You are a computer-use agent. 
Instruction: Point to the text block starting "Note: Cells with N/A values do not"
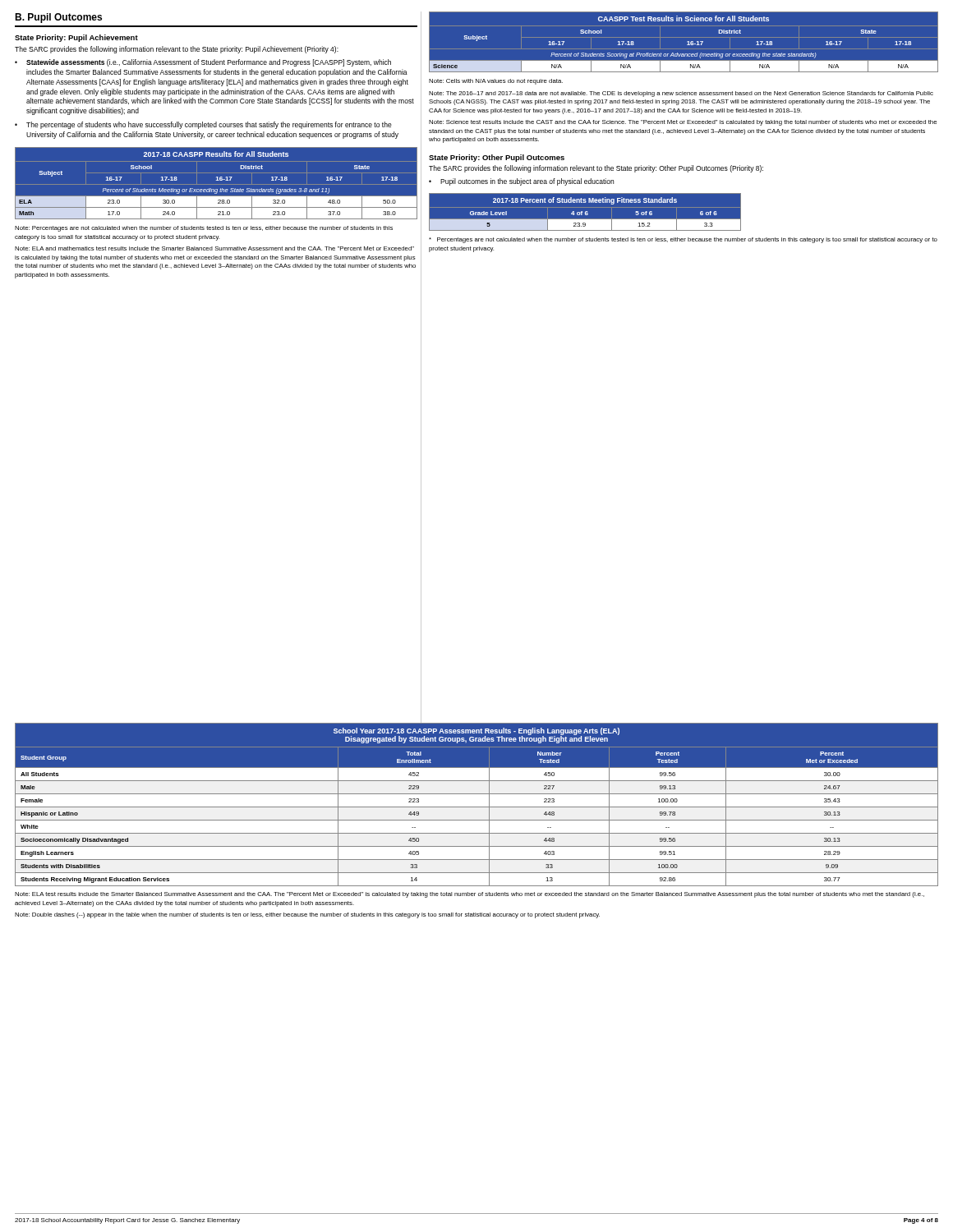point(496,81)
